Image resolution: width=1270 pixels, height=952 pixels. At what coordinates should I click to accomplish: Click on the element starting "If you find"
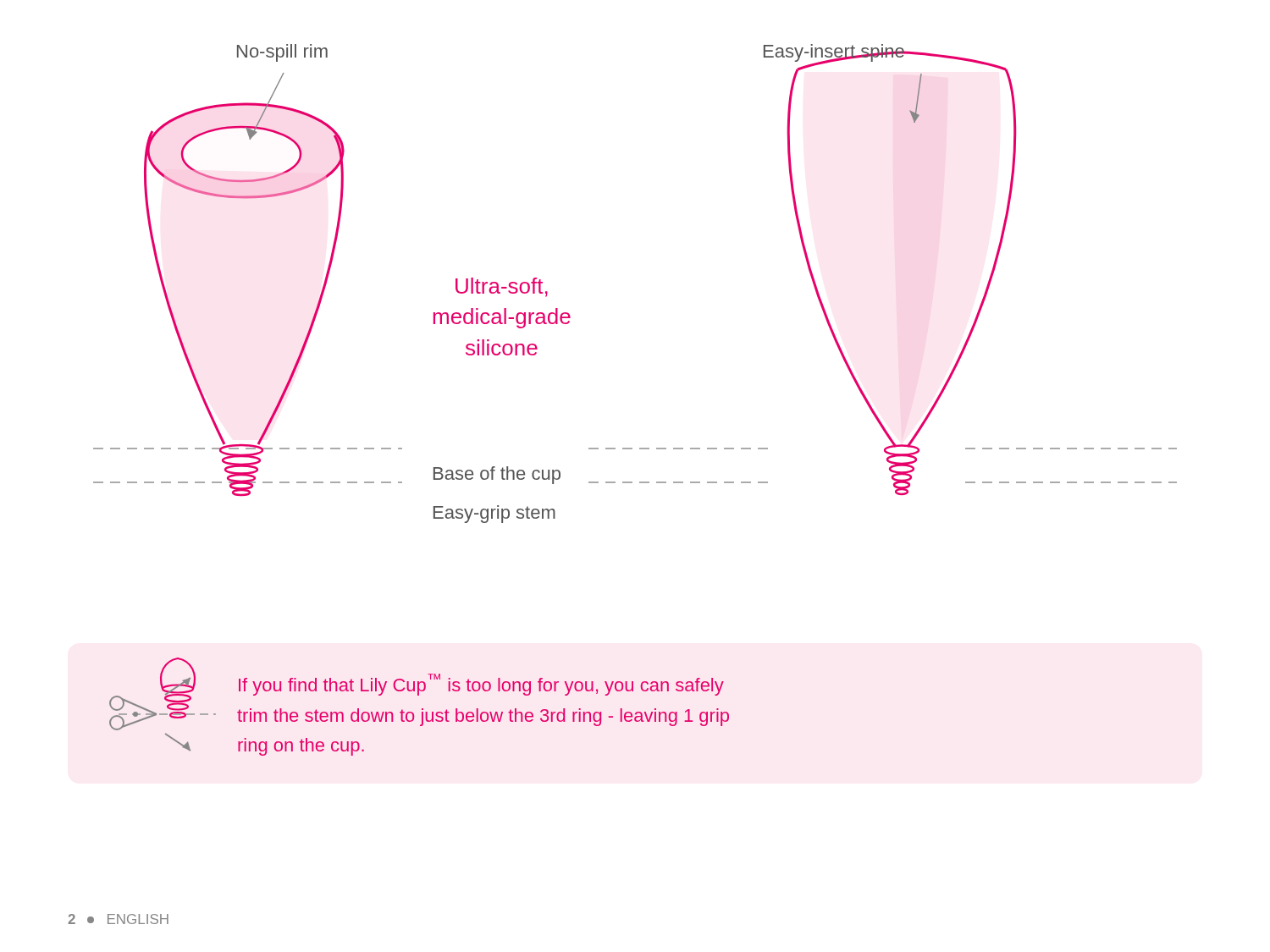[x=411, y=713]
